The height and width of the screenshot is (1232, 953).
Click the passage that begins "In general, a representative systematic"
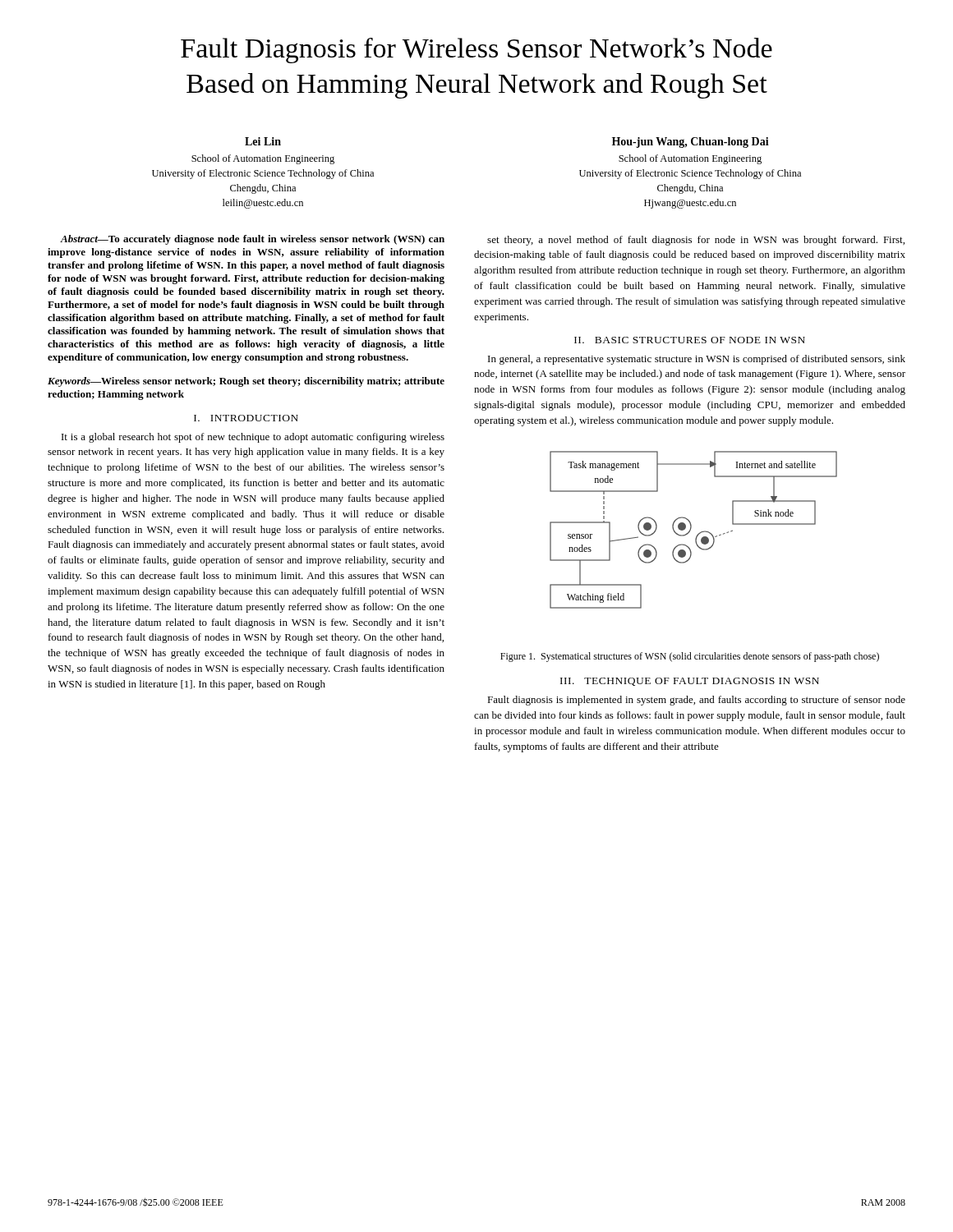point(690,390)
